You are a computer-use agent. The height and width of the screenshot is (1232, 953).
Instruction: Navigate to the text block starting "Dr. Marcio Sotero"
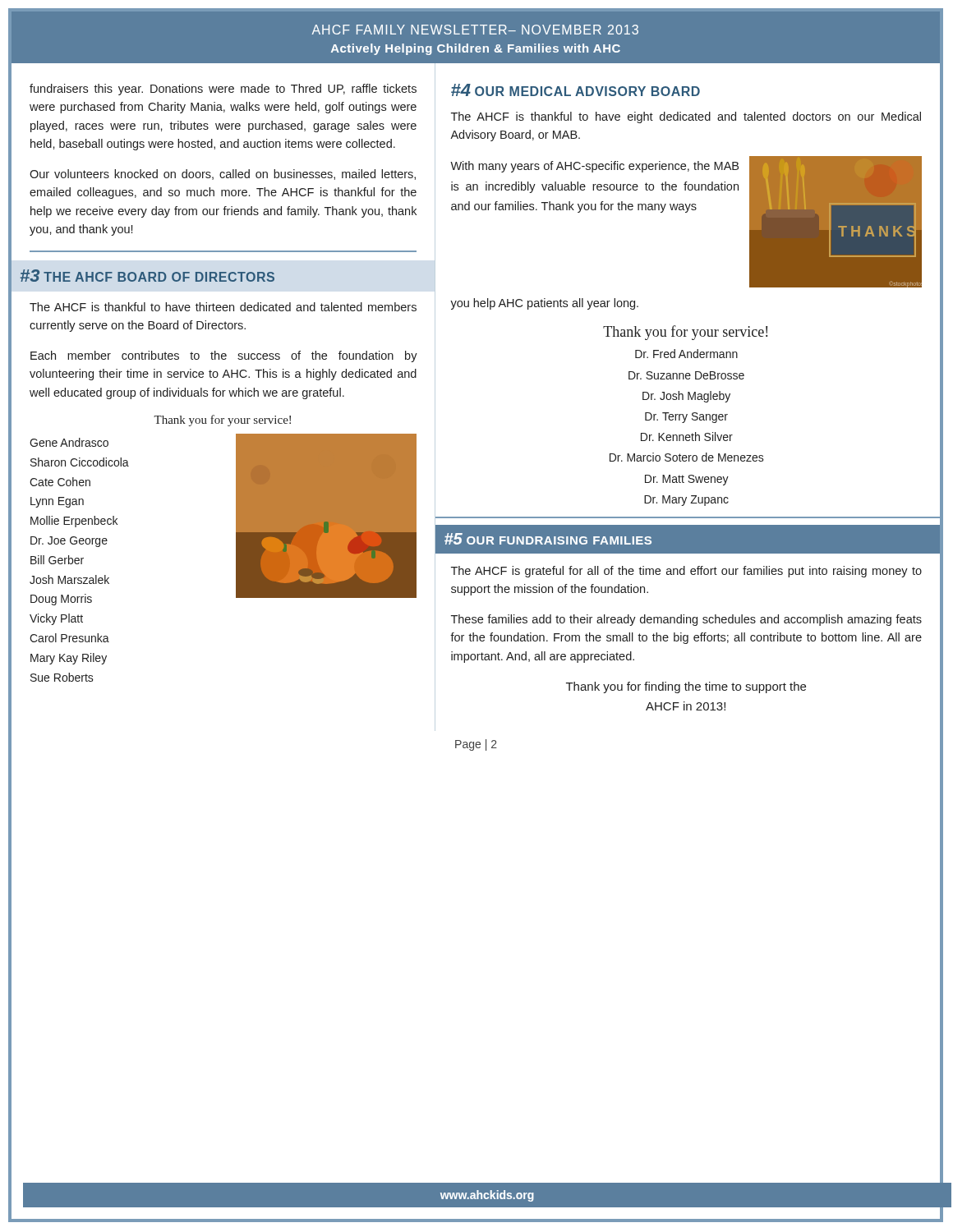(686, 458)
